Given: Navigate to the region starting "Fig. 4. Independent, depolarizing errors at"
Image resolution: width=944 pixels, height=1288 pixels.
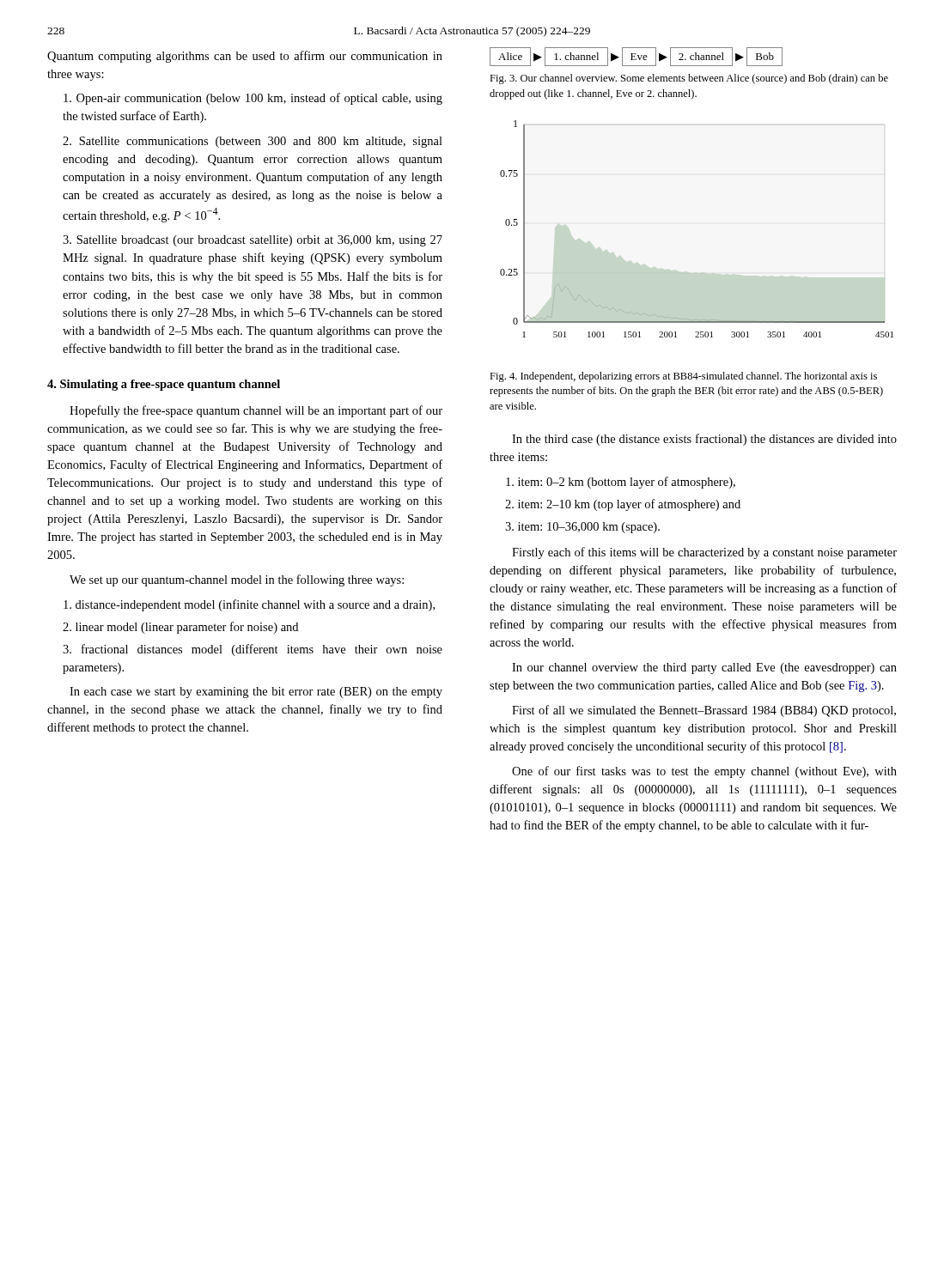Looking at the screenshot, I should click(686, 391).
